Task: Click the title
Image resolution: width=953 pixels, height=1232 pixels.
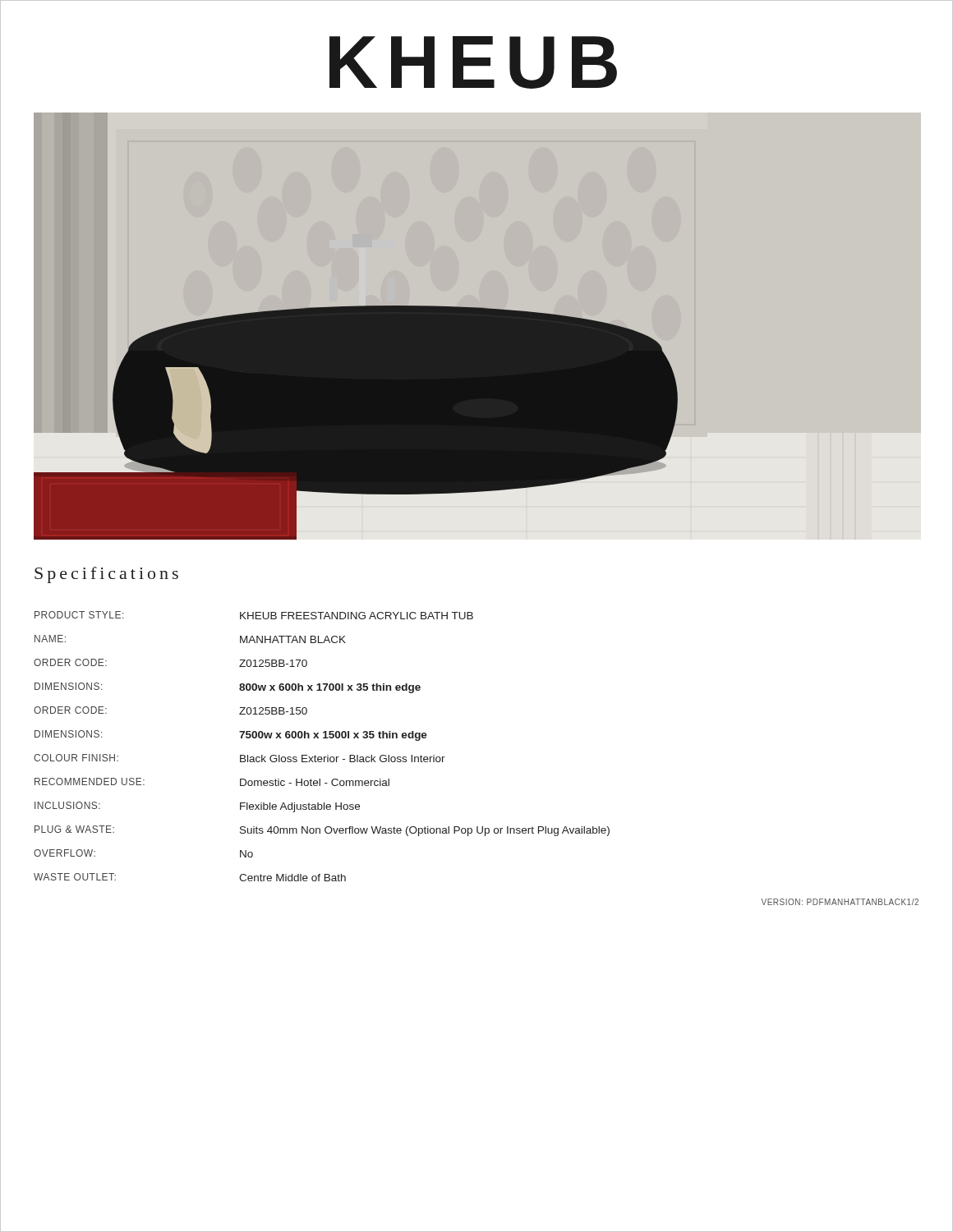Action: click(x=476, y=62)
